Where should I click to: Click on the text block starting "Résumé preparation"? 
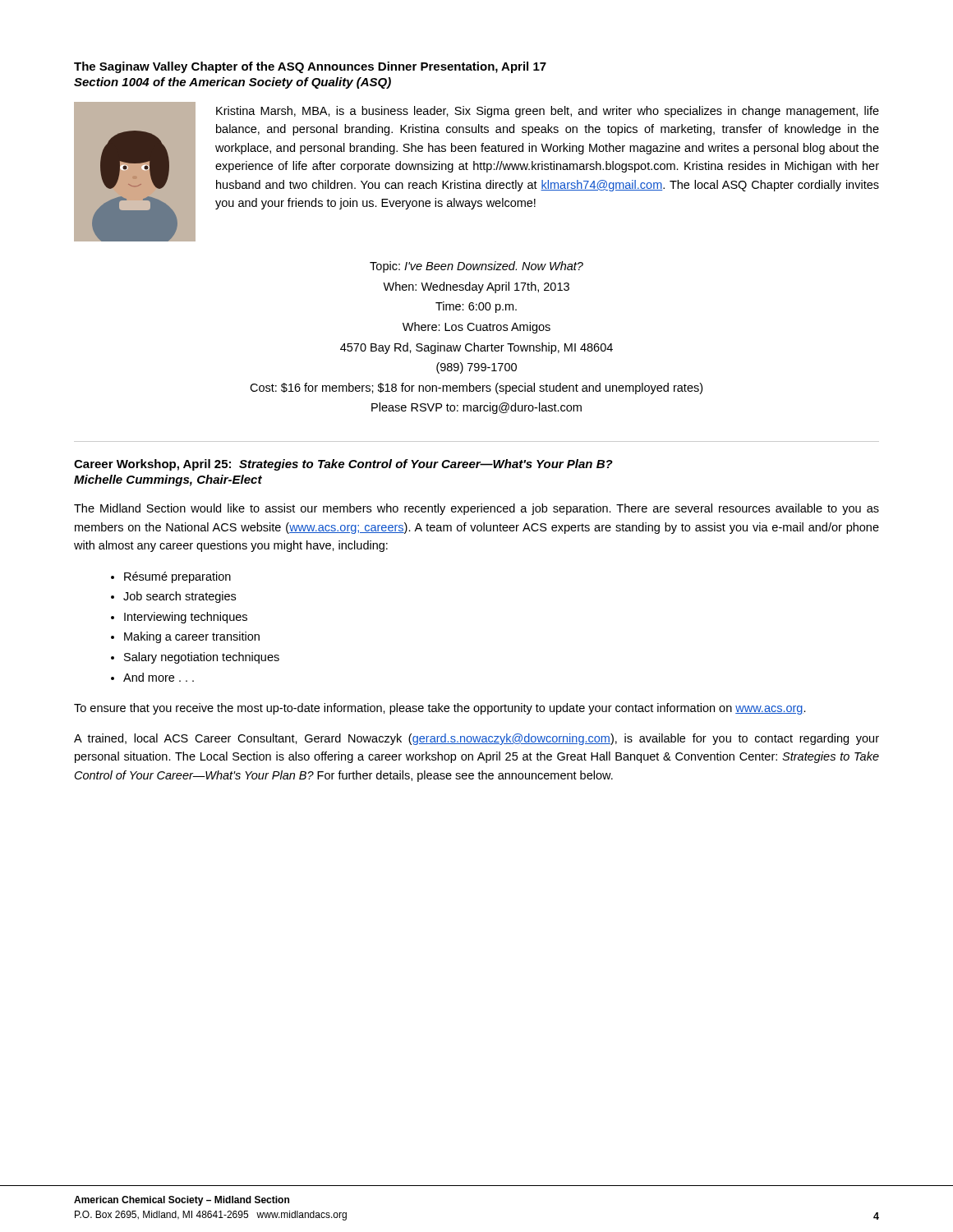click(x=177, y=576)
